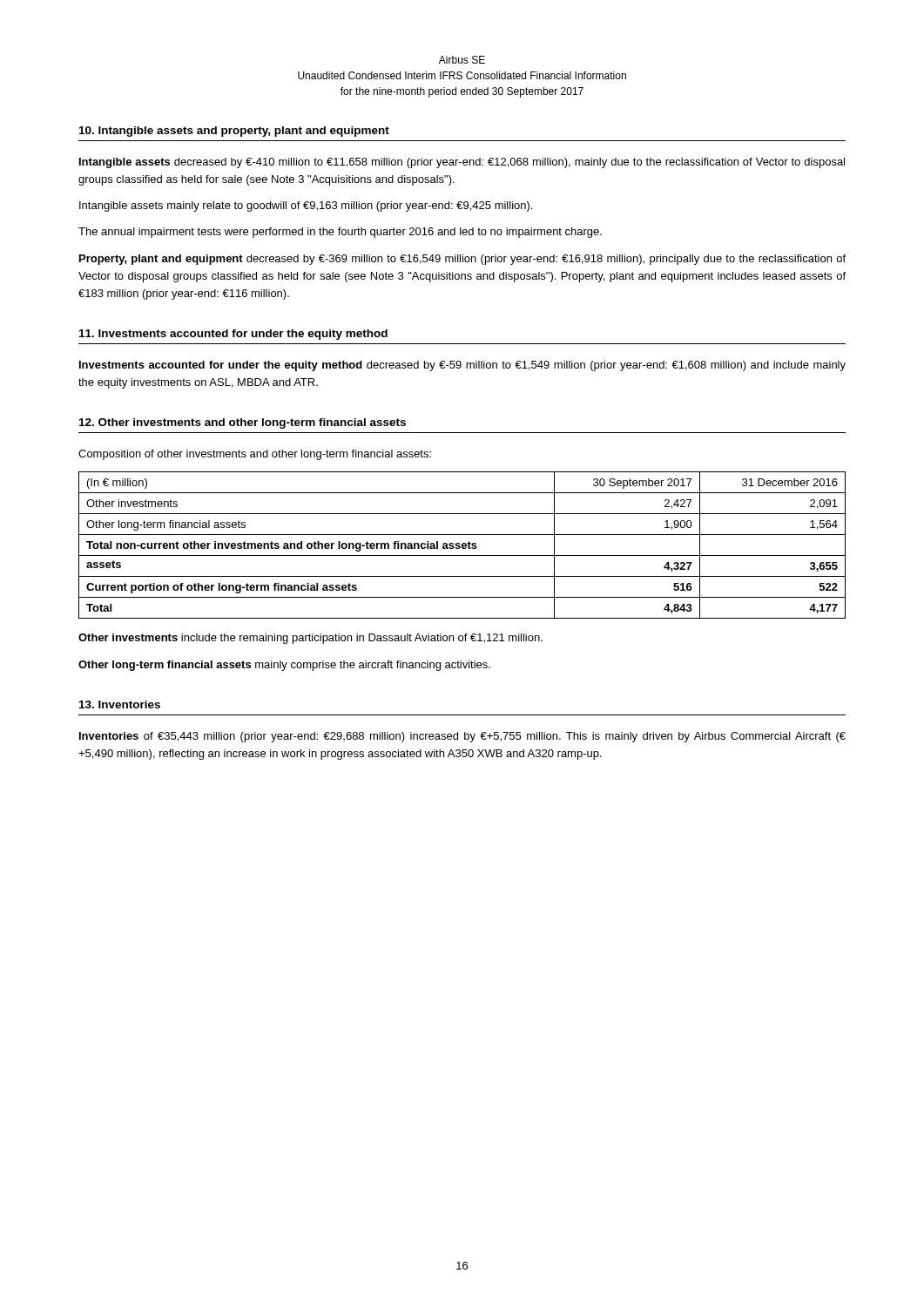The height and width of the screenshot is (1307, 924).
Task: Locate the section header that opens with "11. Investments accounted"
Action: 462,333
